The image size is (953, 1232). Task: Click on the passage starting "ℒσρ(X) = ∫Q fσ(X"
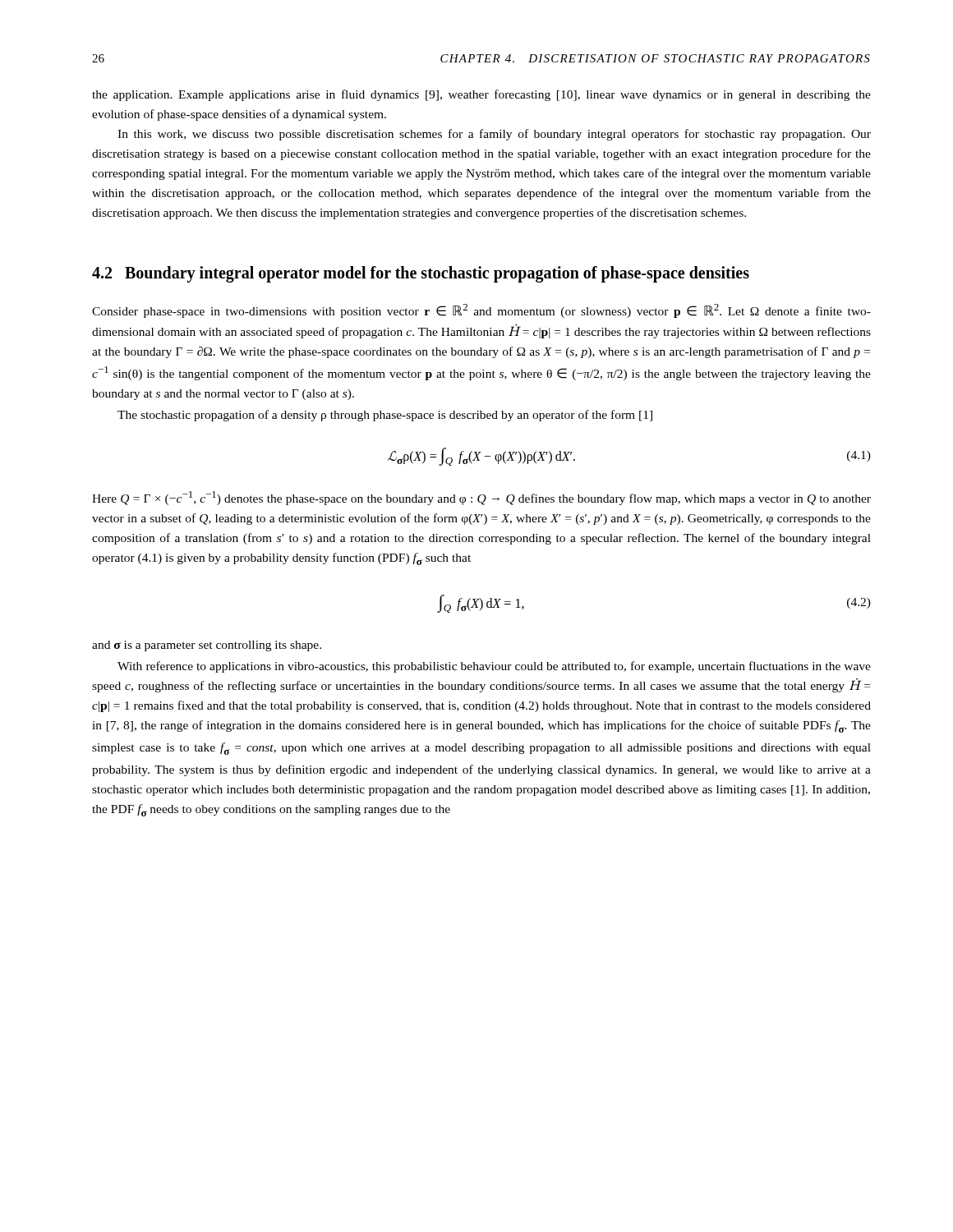click(x=470, y=456)
